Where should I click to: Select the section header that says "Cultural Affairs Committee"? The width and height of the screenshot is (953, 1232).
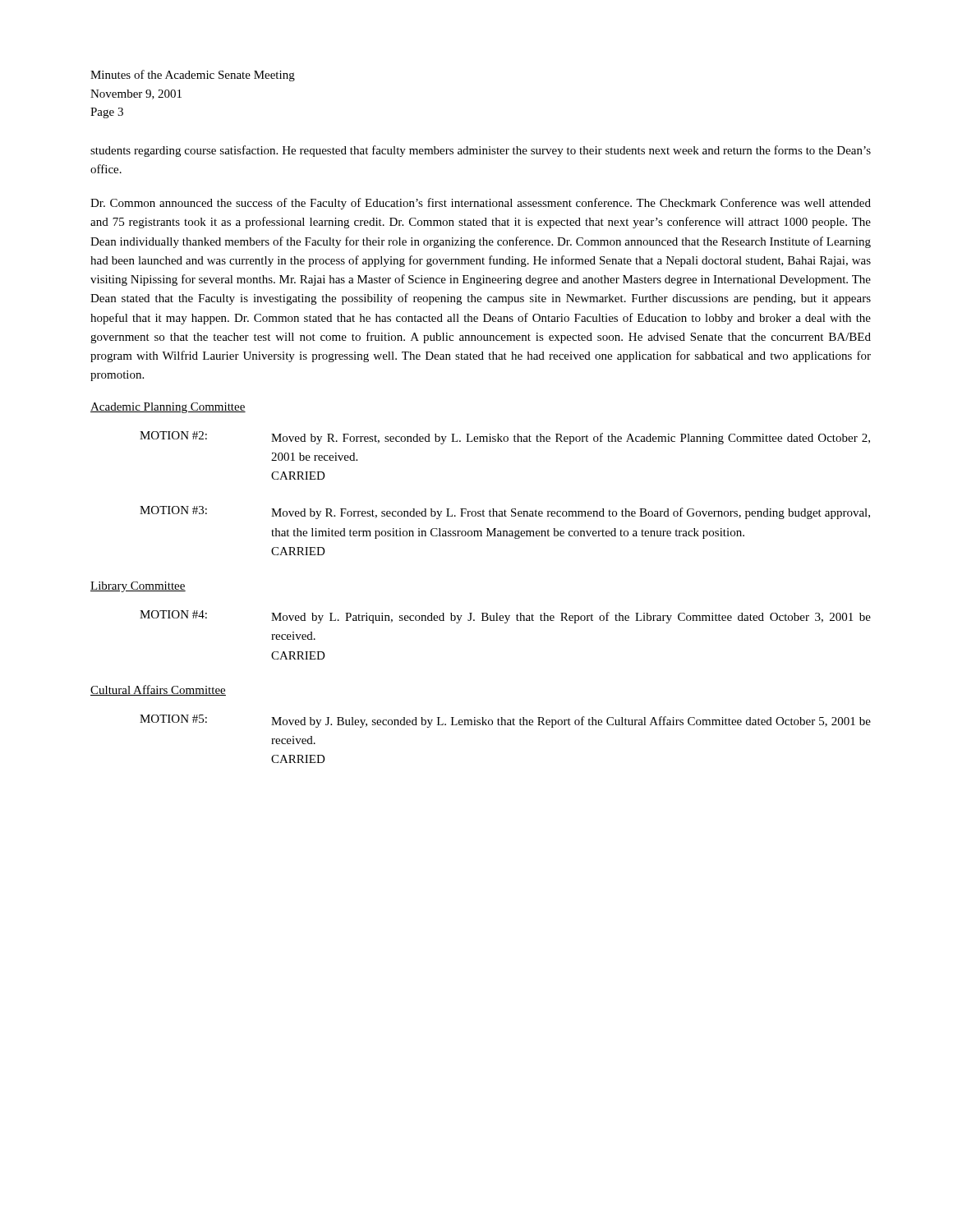point(158,690)
